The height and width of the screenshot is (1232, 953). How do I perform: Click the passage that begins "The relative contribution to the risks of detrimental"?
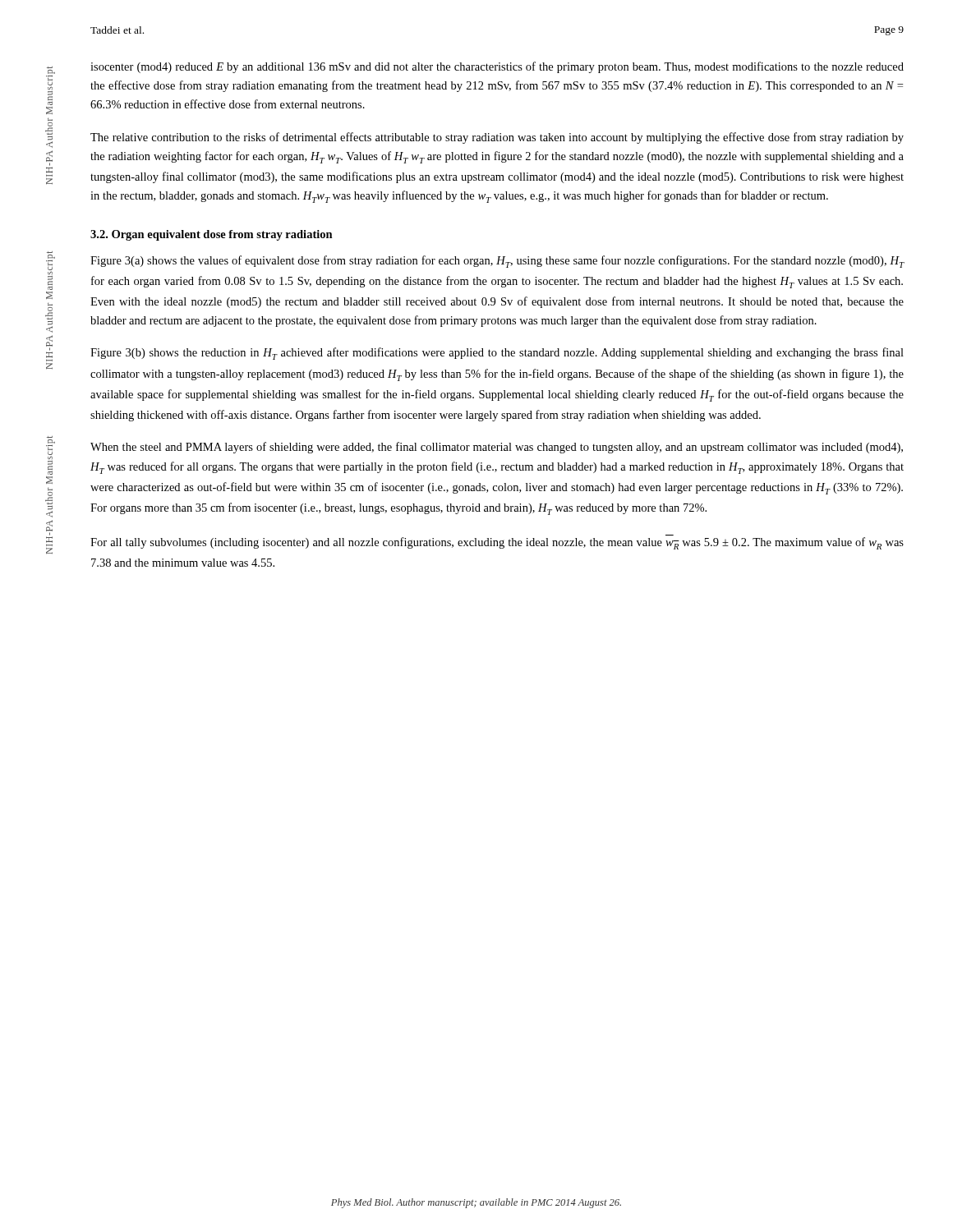tap(497, 167)
